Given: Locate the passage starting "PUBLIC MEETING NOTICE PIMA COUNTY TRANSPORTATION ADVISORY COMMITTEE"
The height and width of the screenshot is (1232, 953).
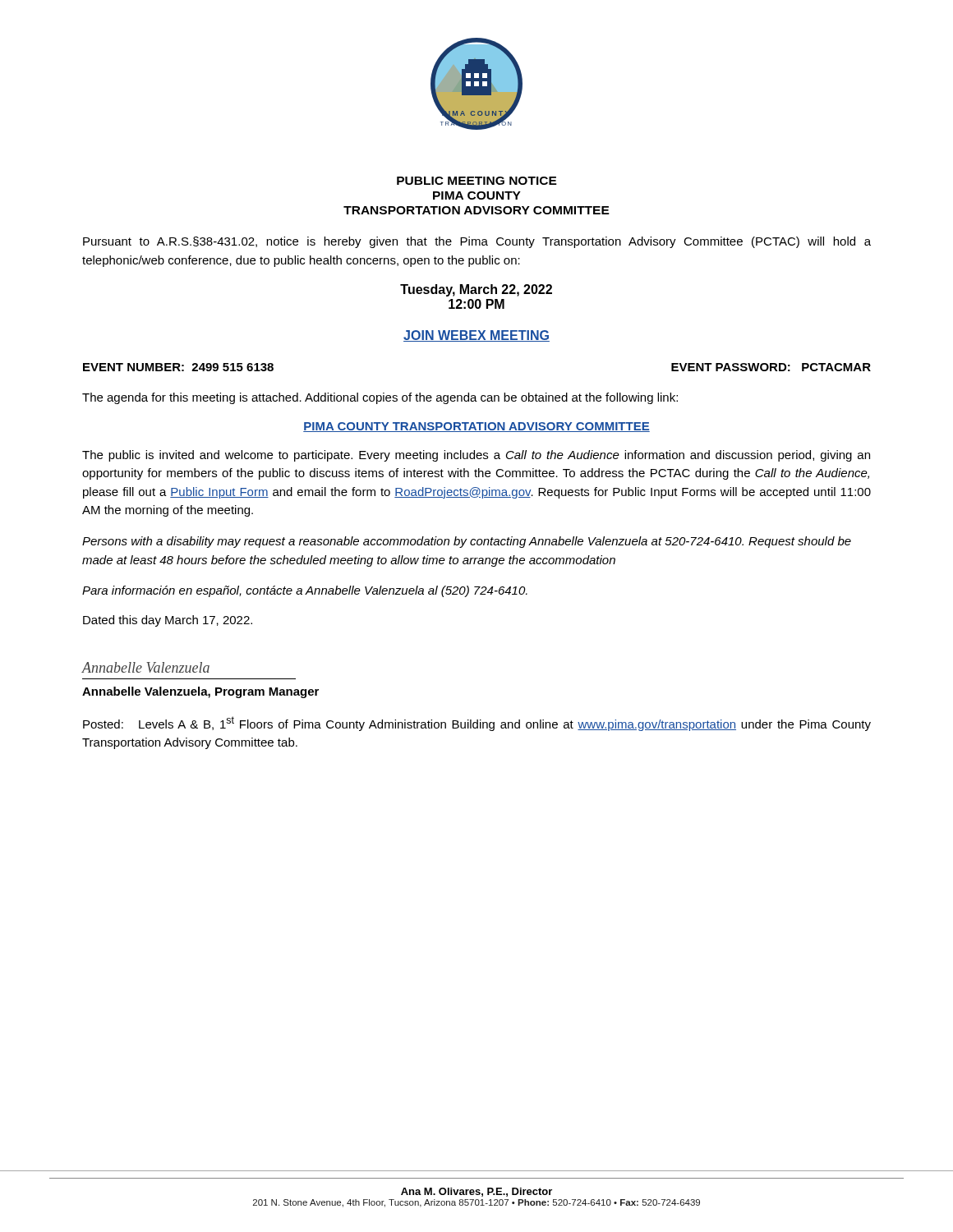Looking at the screenshot, I should tap(476, 195).
